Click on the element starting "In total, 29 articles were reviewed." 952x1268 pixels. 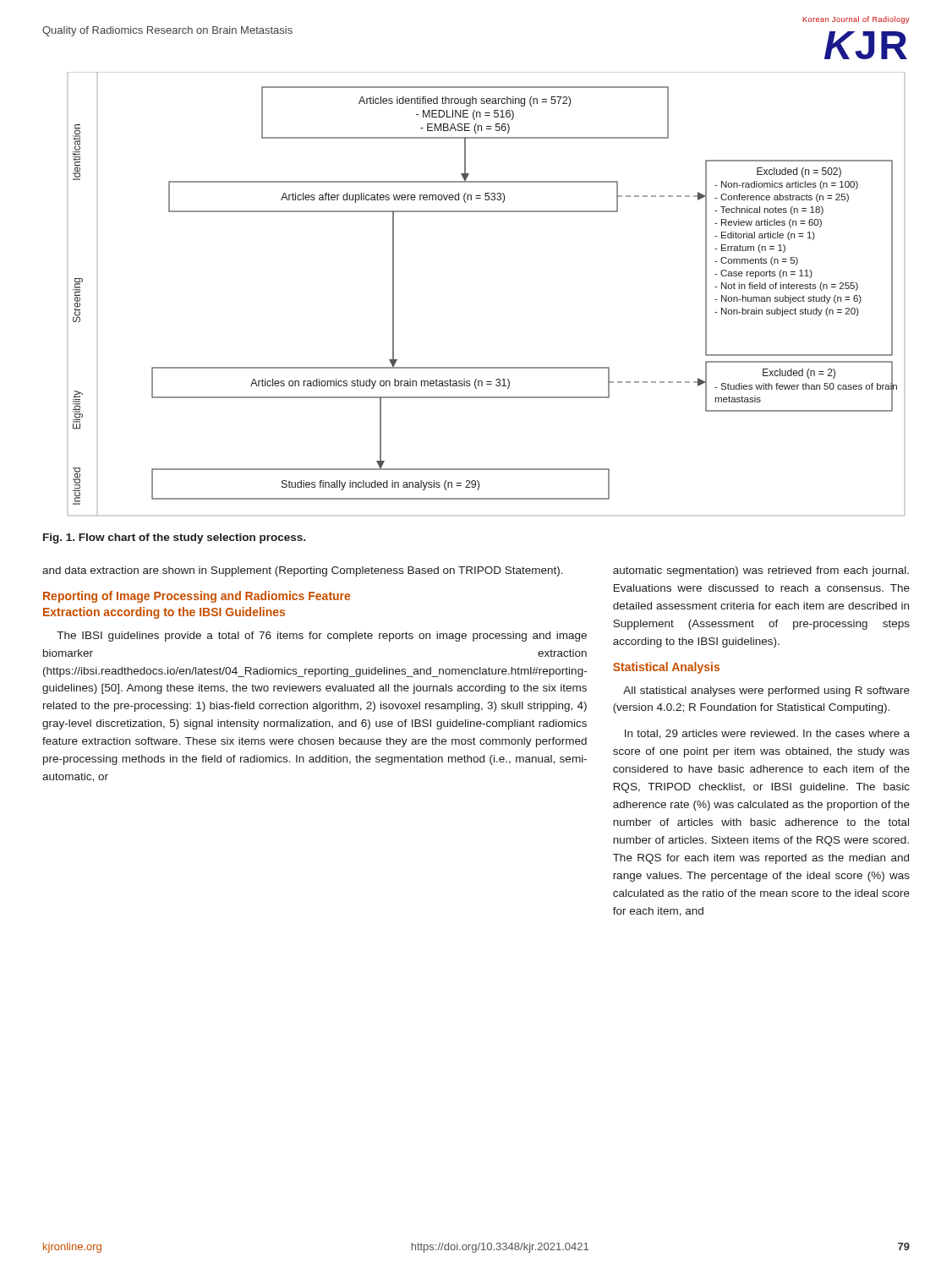point(761,822)
